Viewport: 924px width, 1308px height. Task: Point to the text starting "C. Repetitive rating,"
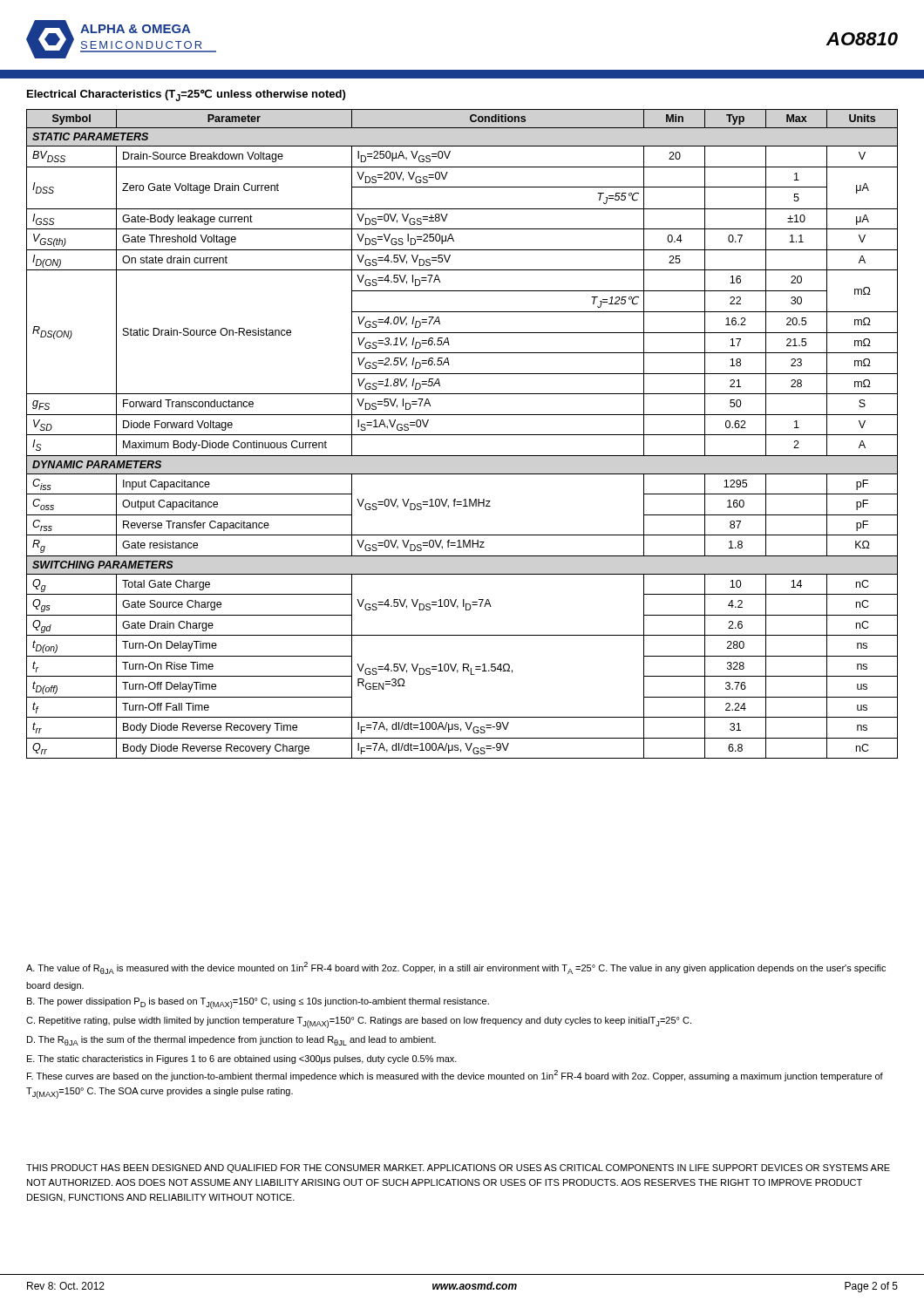click(462, 1022)
